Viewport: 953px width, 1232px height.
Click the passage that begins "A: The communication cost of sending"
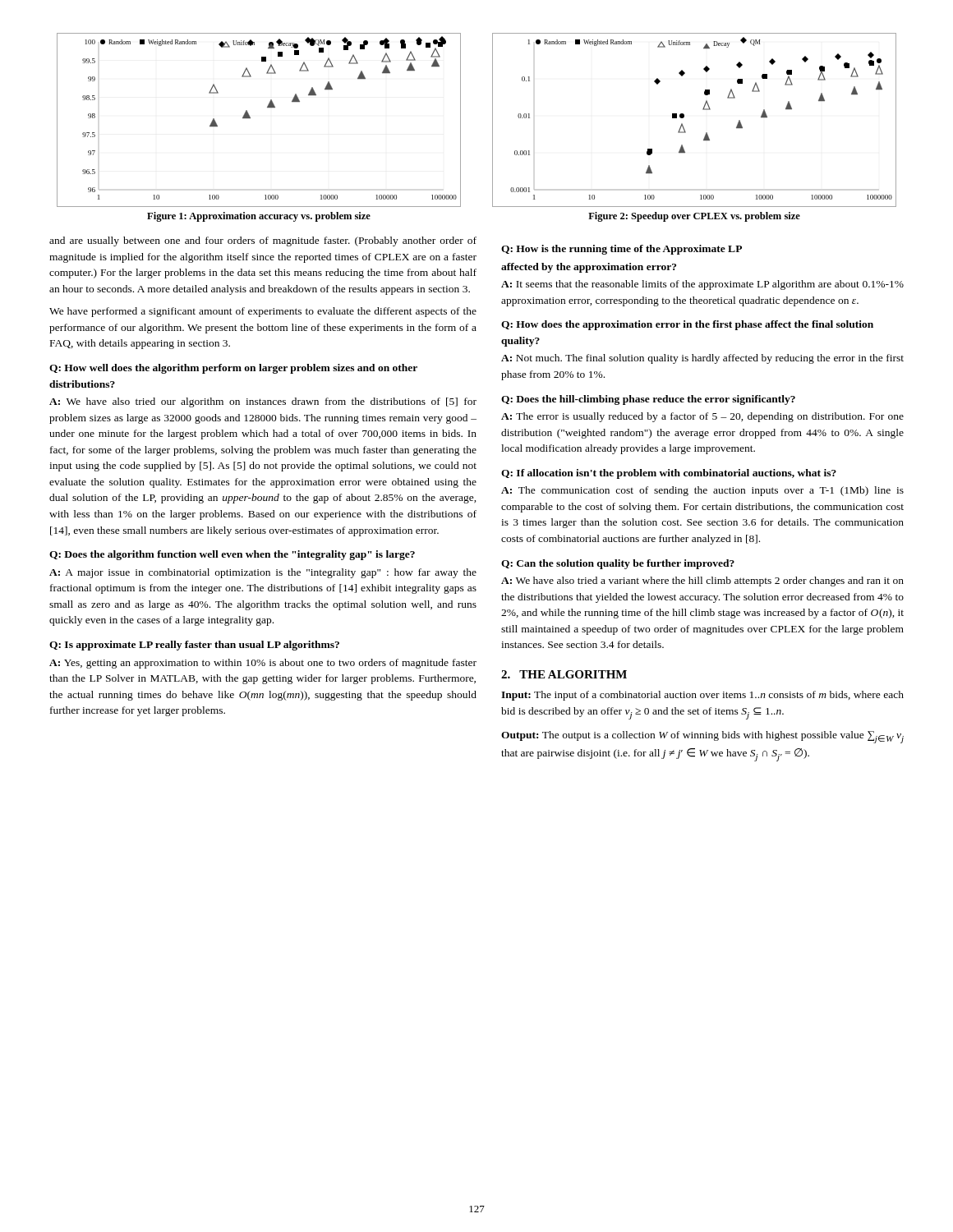pyautogui.click(x=702, y=514)
